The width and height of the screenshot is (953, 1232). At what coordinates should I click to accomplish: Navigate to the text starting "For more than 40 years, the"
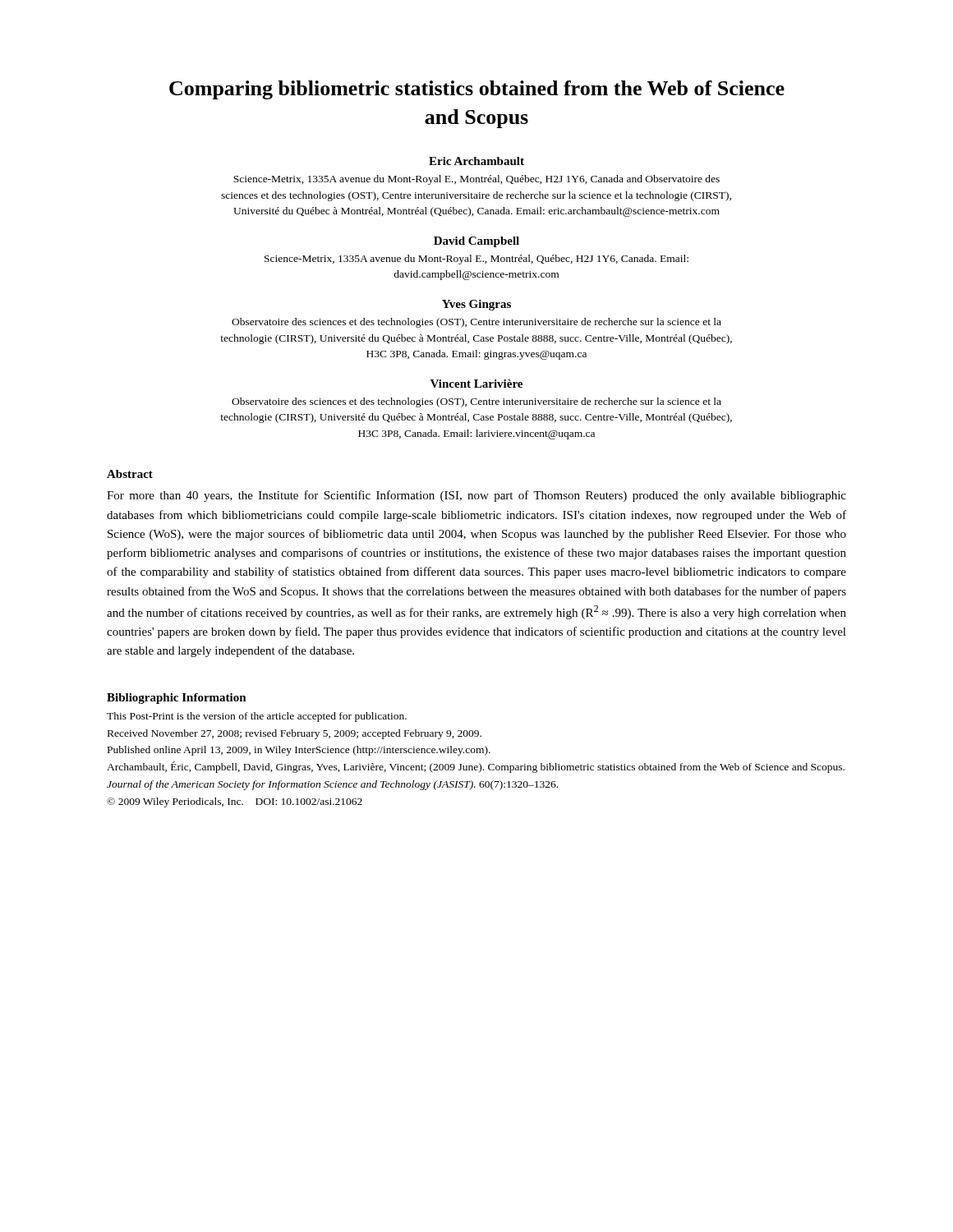476,573
